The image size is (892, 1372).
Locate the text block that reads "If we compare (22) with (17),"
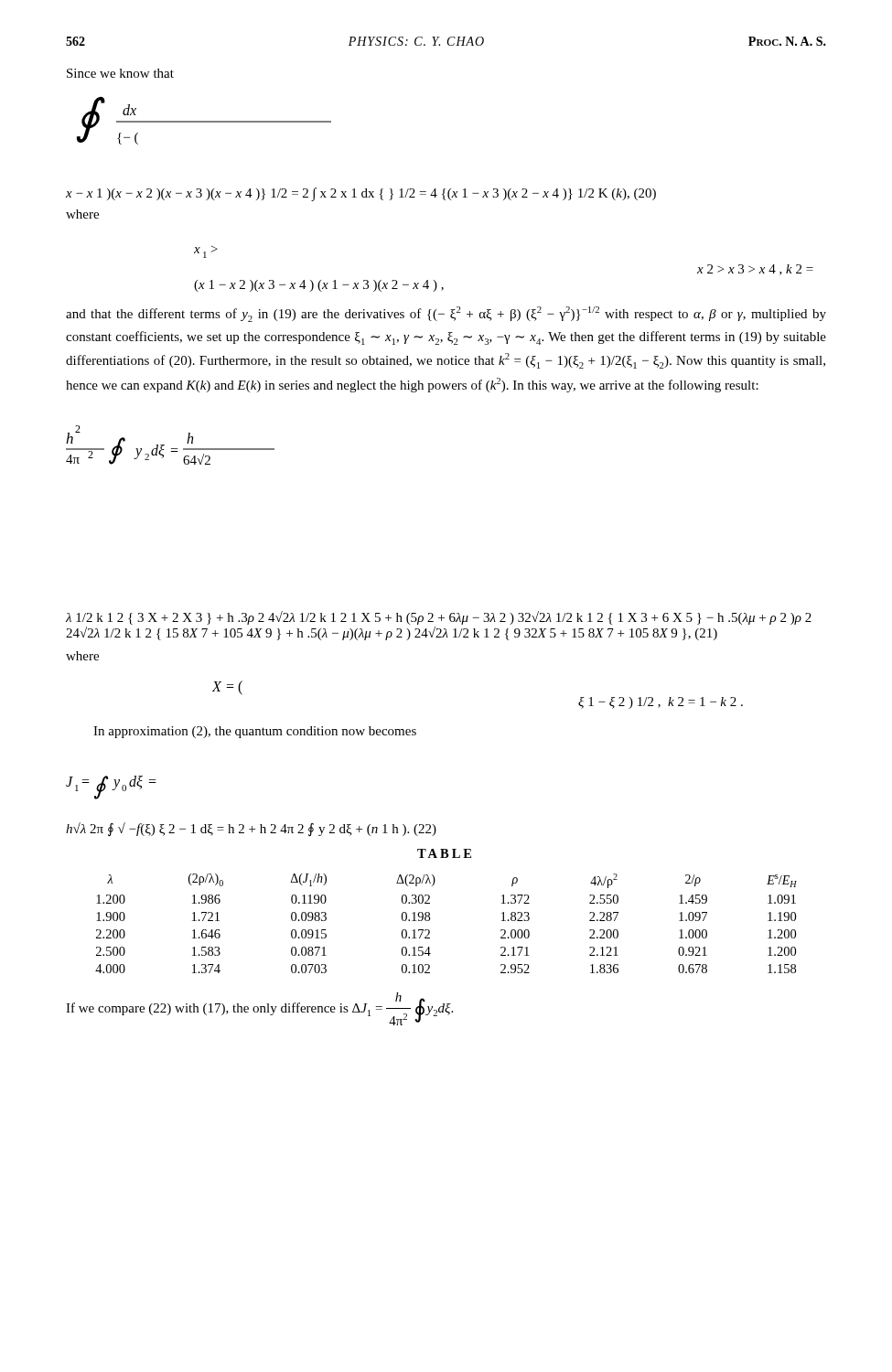[x=260, y=1010]
